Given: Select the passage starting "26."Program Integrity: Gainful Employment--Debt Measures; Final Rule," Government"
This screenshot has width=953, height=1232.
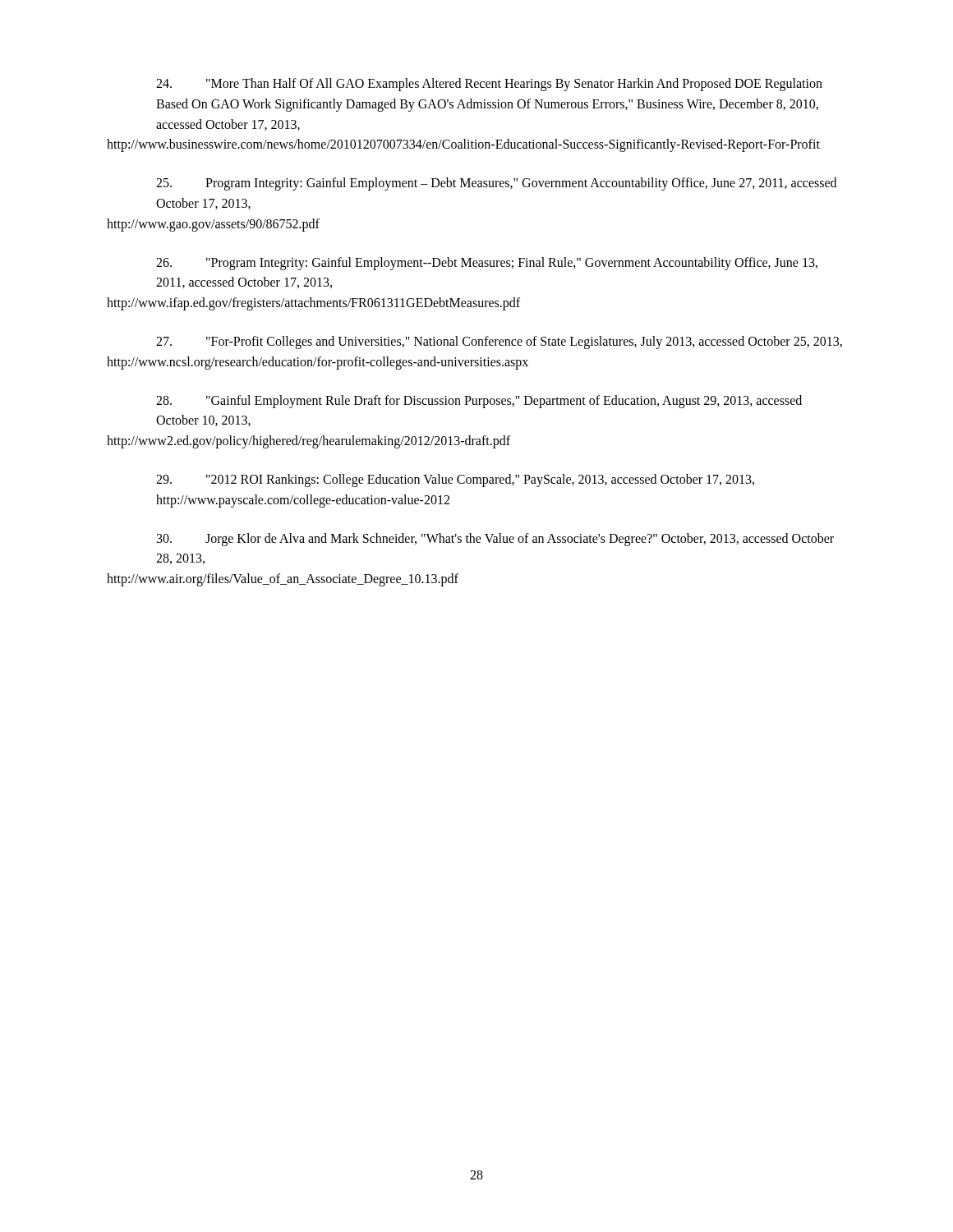Looking at the screenshot, I should point(487,264).
